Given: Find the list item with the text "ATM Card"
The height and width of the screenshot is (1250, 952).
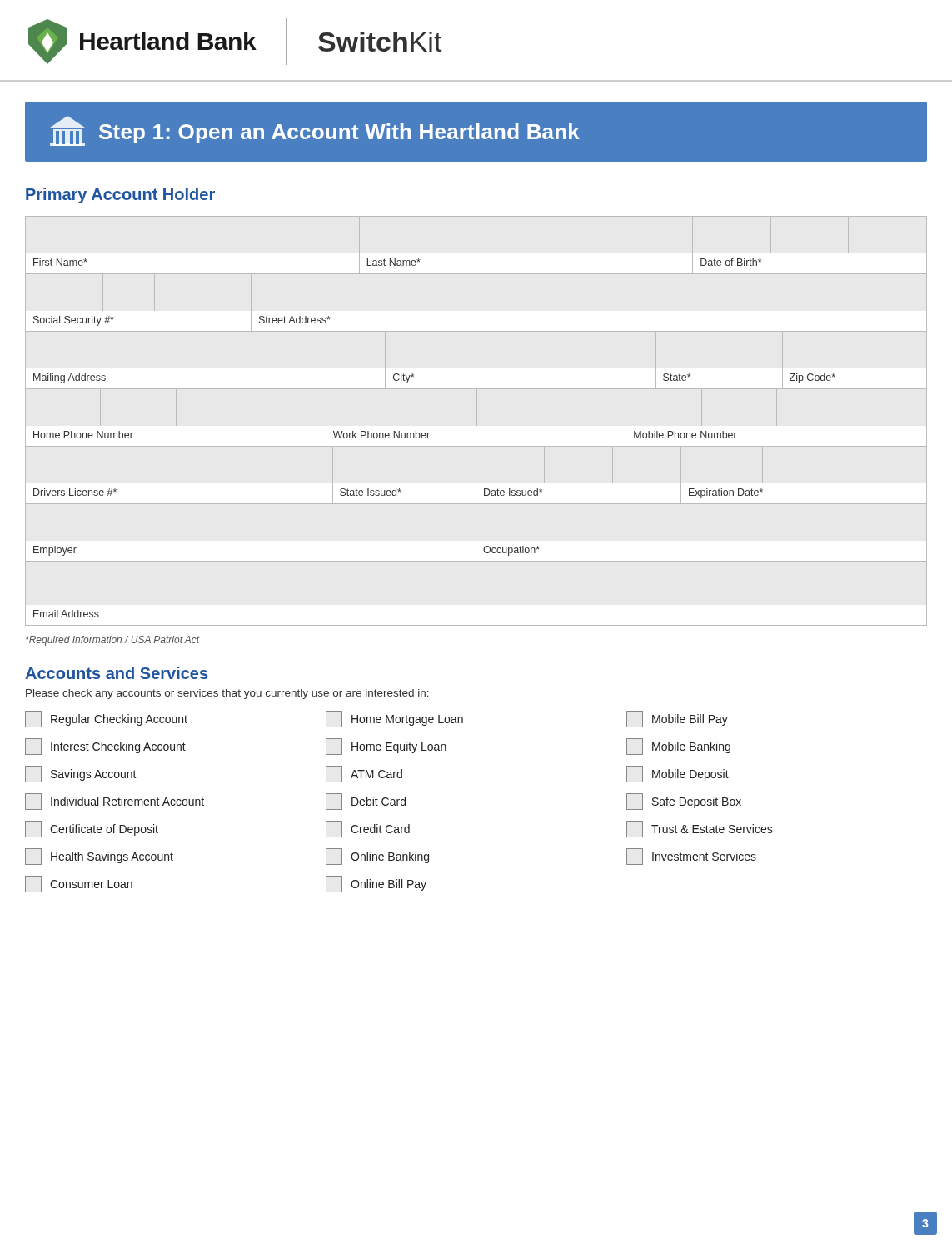Looking at the screenshot, I should click(x=364, y=774).
